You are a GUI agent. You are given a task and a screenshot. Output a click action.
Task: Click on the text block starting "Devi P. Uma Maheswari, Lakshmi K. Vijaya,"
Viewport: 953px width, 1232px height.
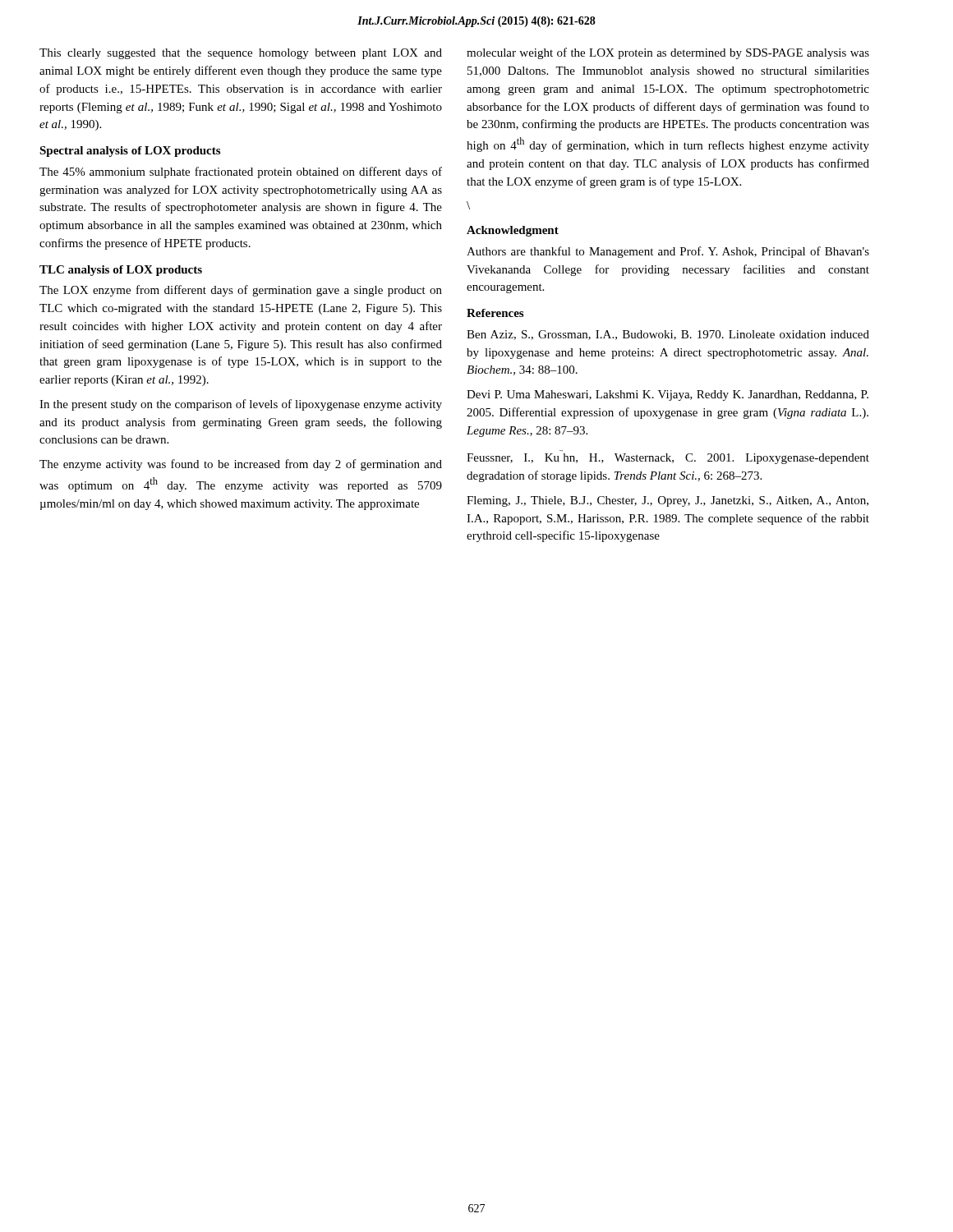click(668, 413)
